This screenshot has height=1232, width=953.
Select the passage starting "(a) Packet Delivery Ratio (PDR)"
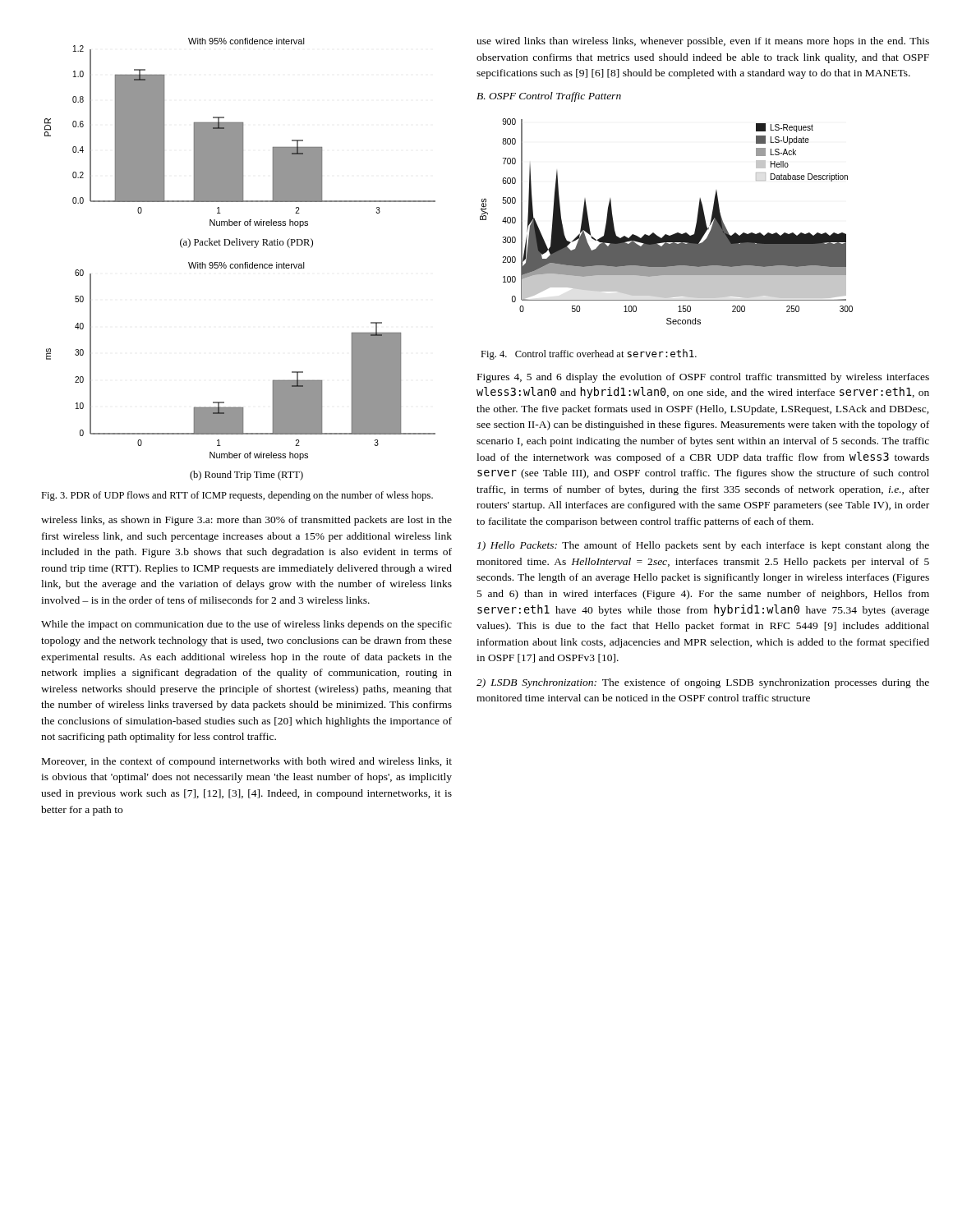pyautogui.click(x=246, y=242)
